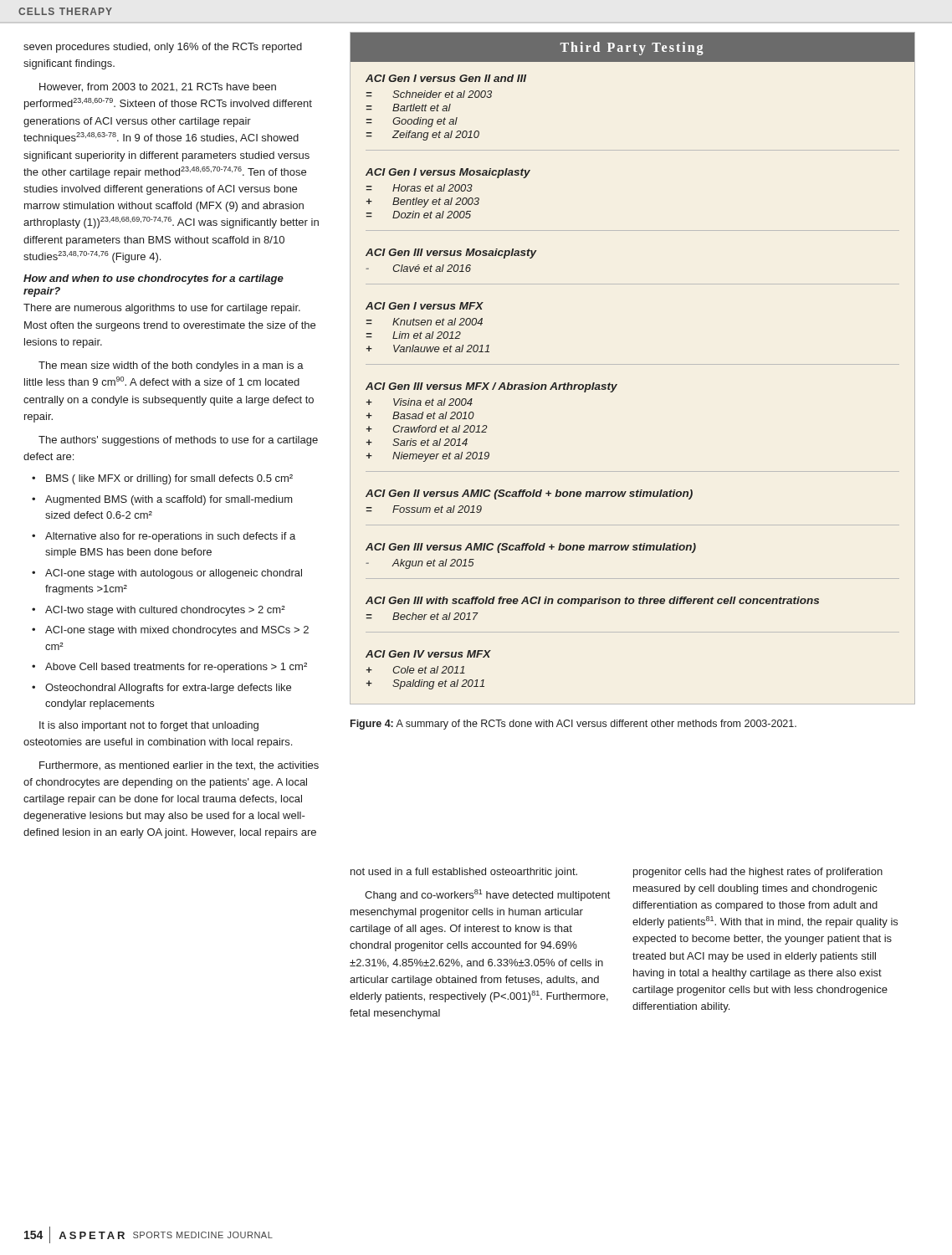
Task: Click on the list item containing "Augmented BMS (with a scaffold) for small-medium sized"
Action: coord(169,507)
